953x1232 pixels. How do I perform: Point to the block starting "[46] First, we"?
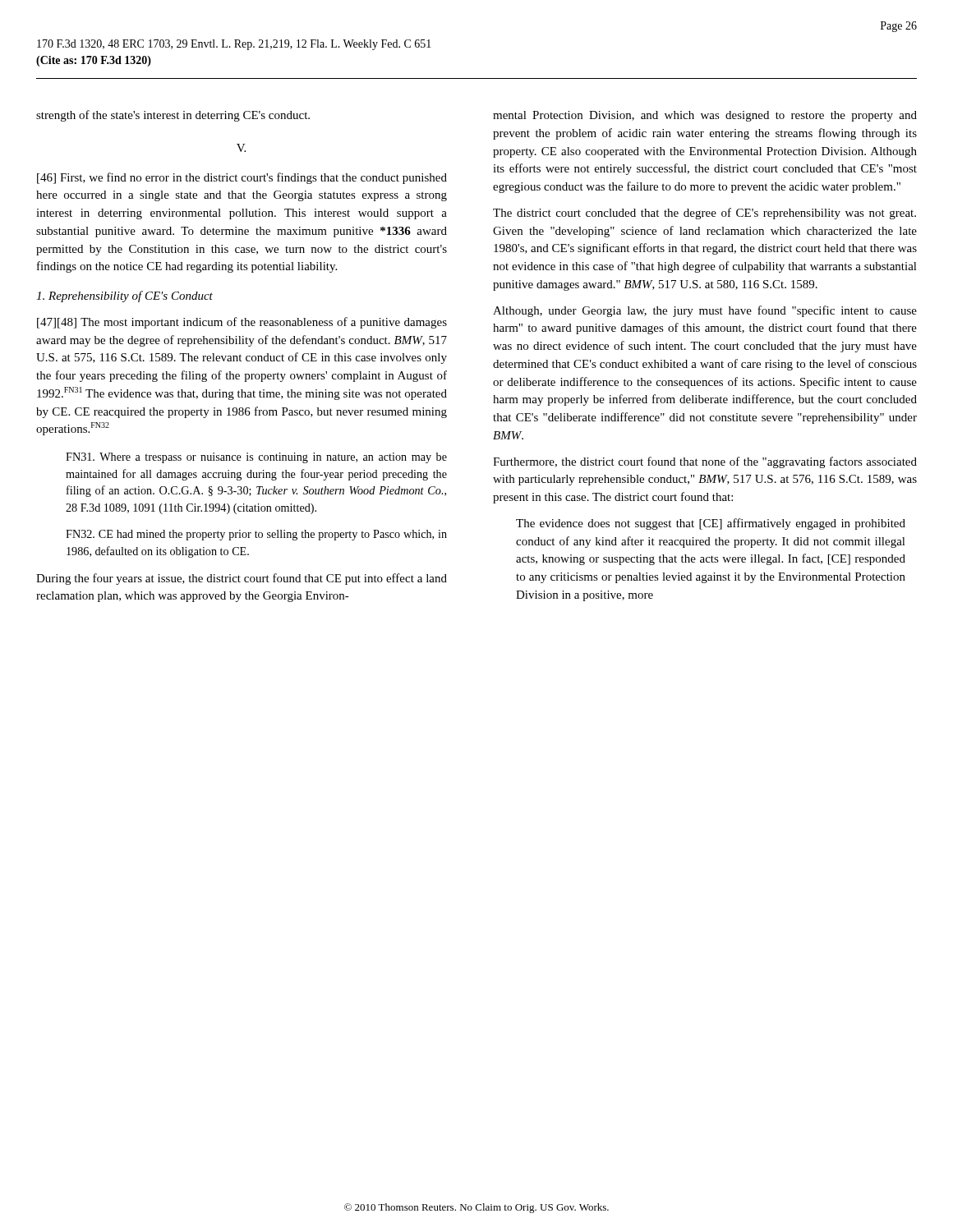tap(242, 222)
